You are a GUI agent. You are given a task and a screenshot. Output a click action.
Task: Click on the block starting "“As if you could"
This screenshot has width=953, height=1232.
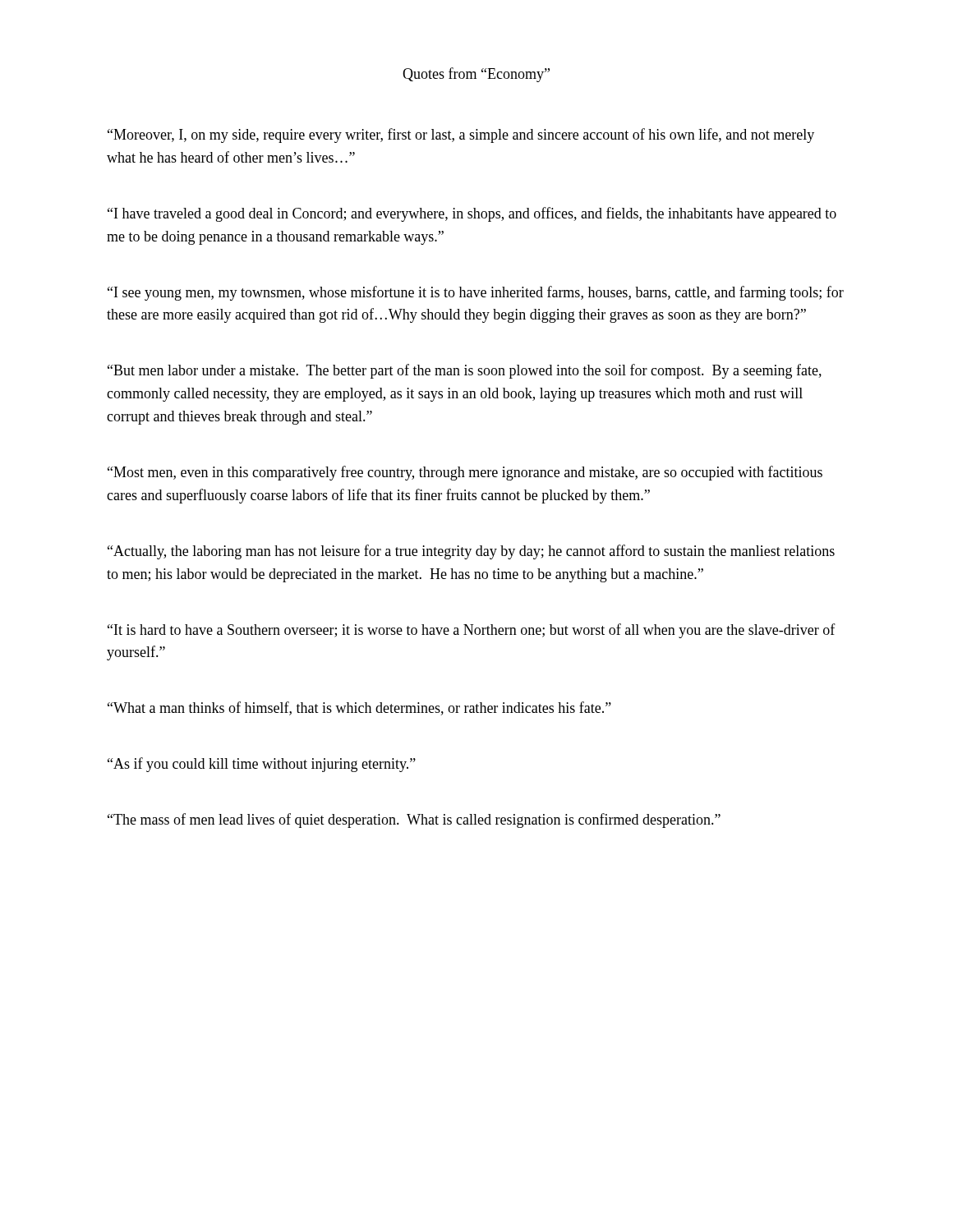[x=261, y=764]
